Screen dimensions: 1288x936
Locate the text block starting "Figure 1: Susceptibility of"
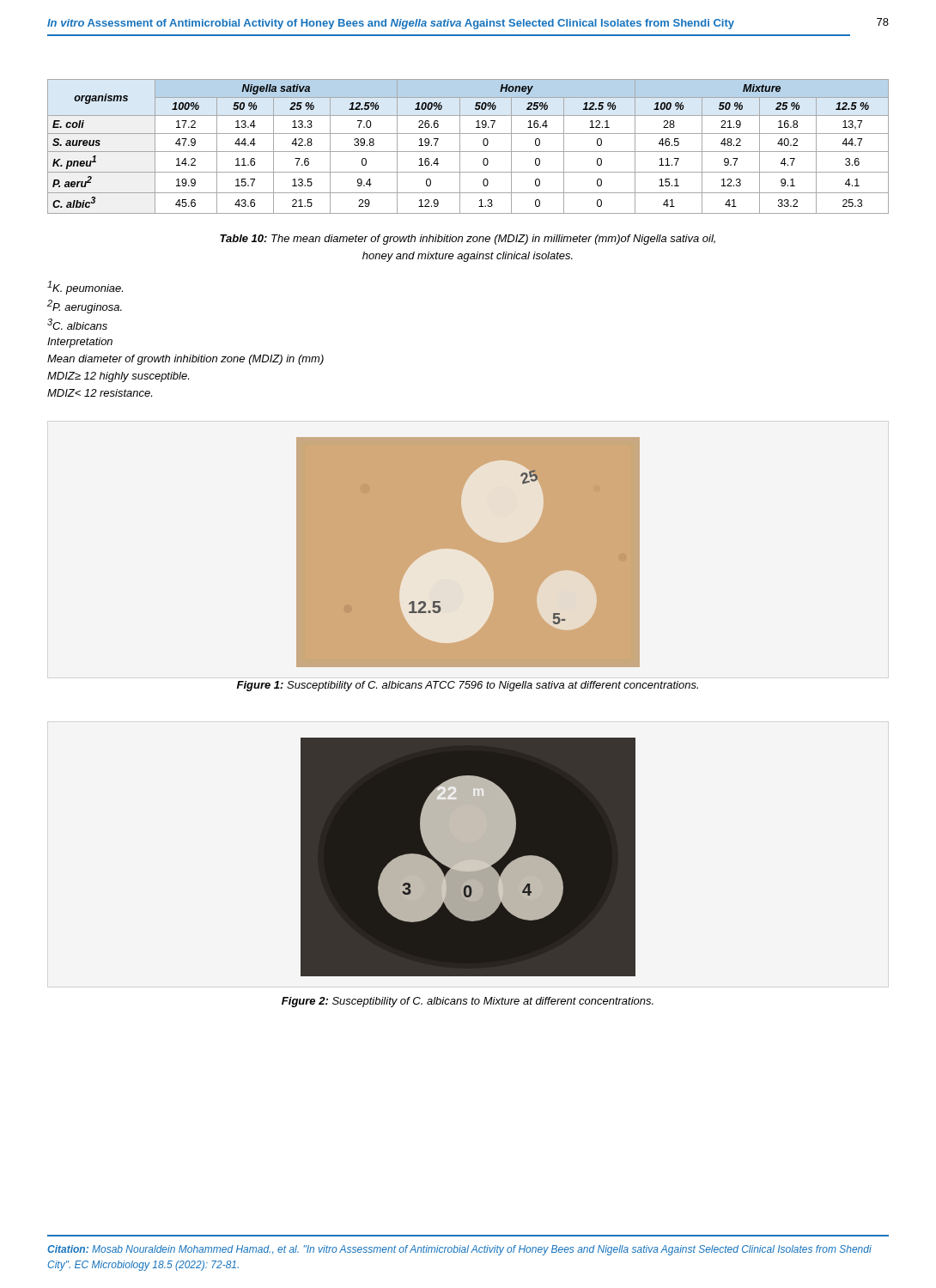pyautogui.click(x=468, y=685)
